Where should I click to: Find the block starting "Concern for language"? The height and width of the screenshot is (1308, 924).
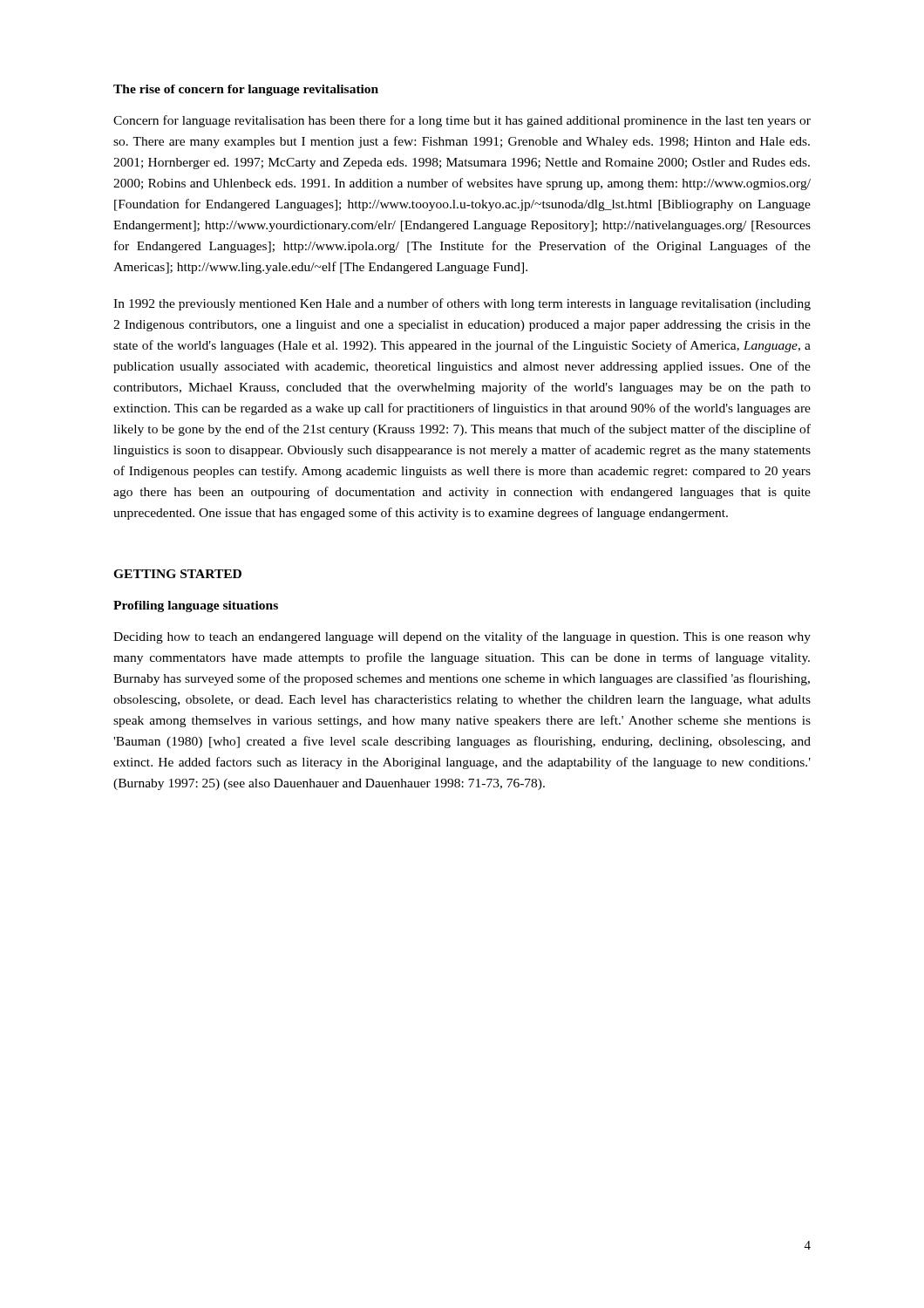click(462, 193)
